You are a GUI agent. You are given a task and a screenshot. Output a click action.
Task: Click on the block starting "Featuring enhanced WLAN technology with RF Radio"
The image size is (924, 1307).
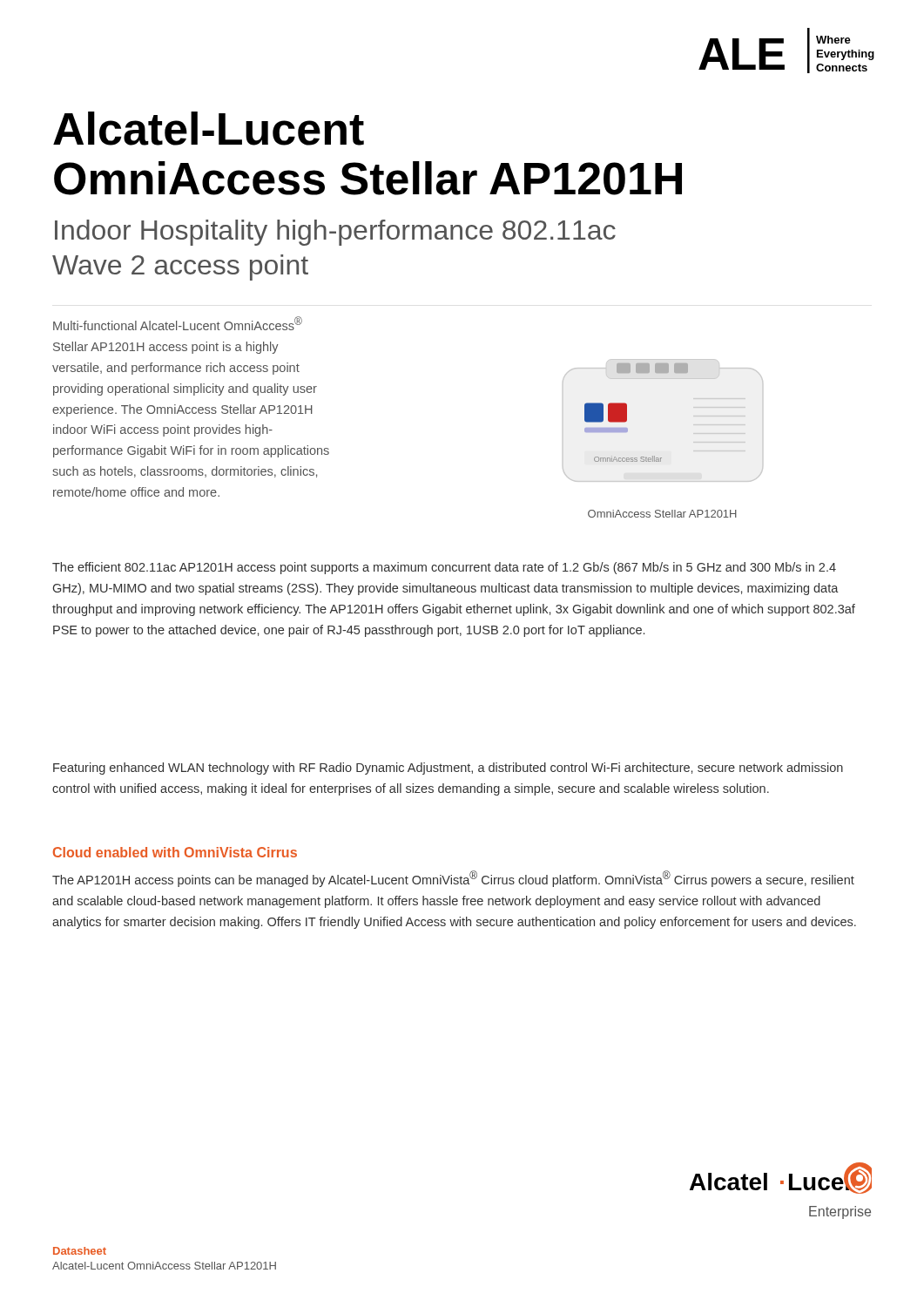pos(448,778)
